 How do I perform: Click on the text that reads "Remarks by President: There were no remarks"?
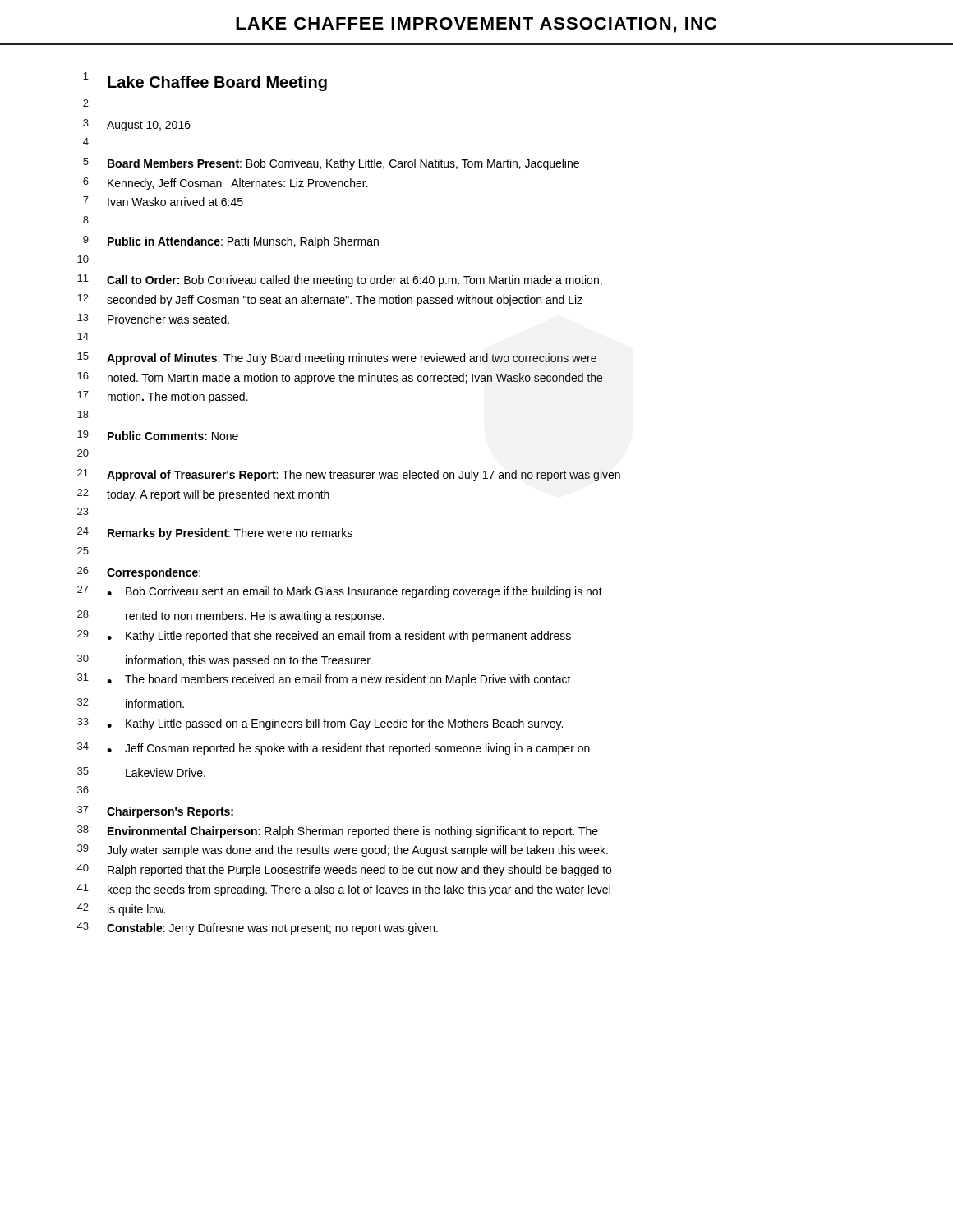pos(230,533)
